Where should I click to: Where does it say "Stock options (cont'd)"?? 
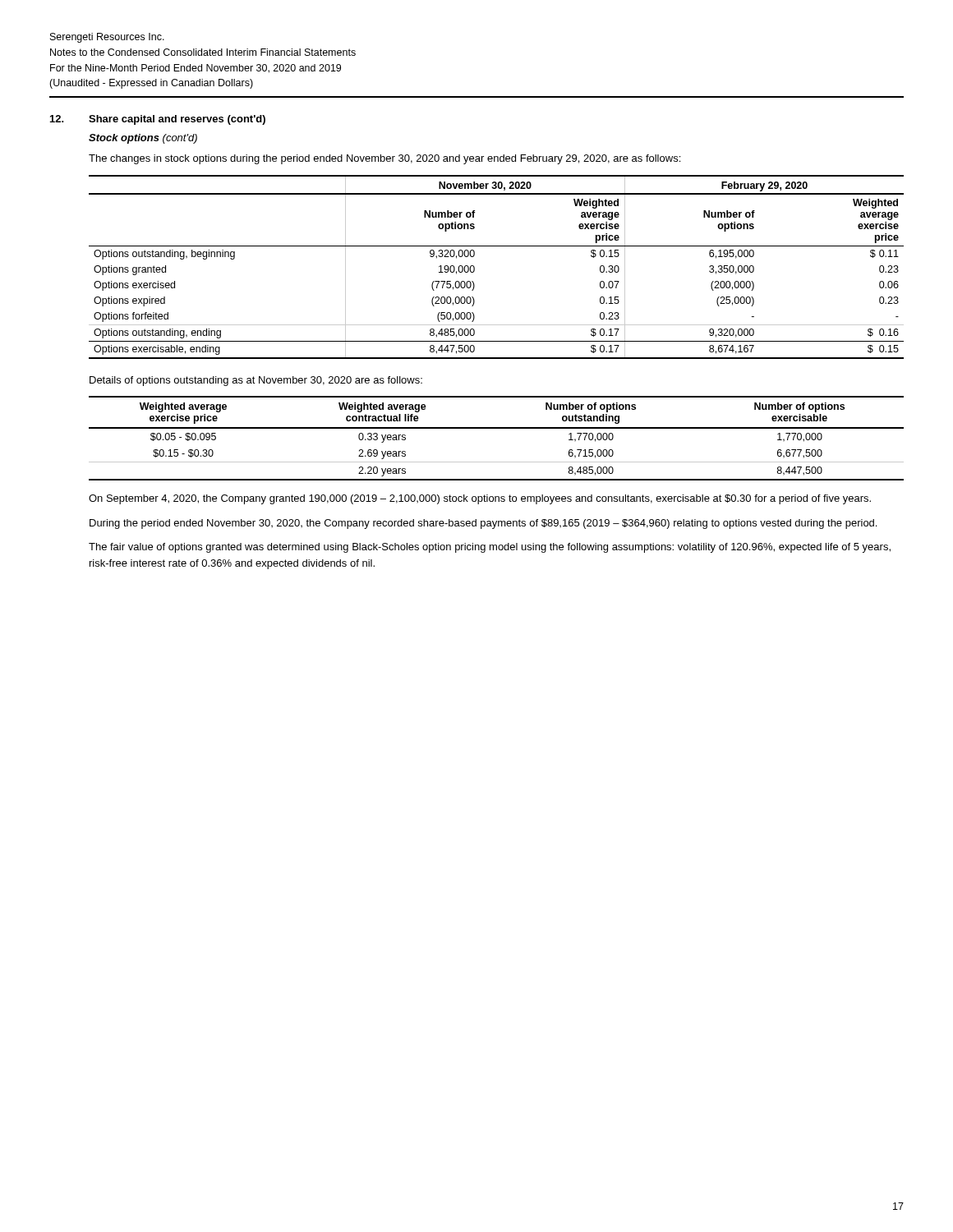[x=143, y=138]
